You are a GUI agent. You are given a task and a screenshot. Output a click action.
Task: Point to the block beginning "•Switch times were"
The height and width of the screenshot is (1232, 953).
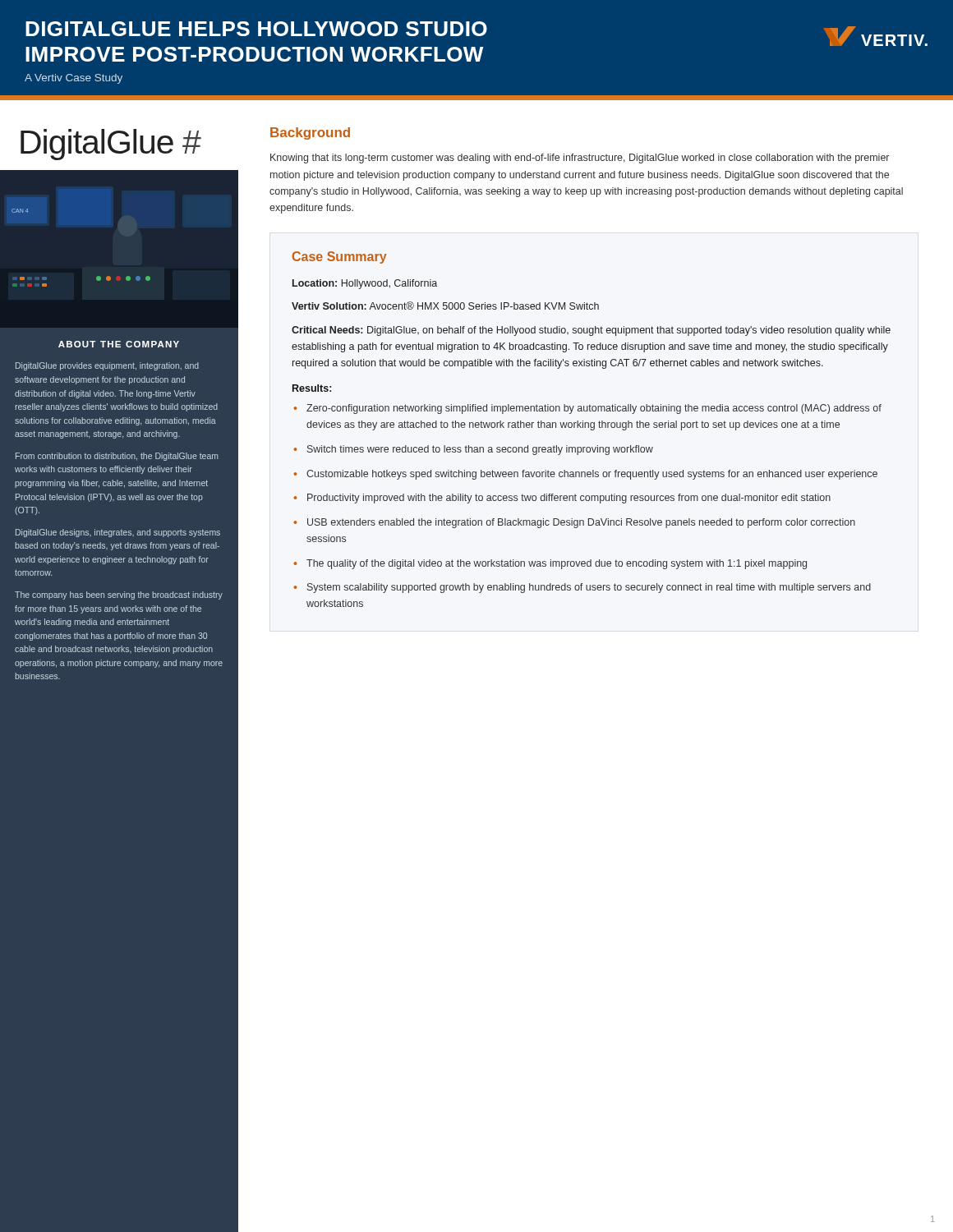click(473, 450)
